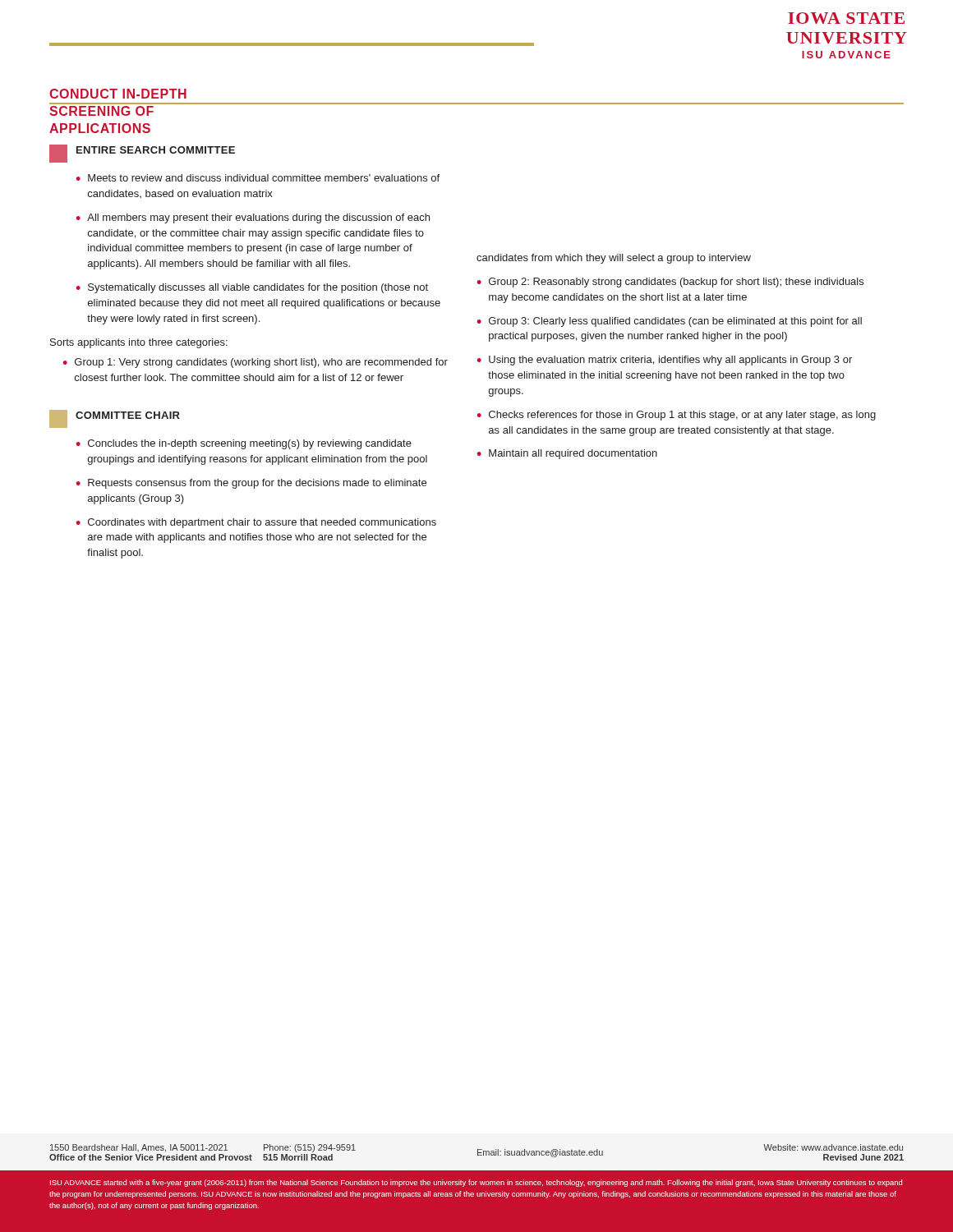Find the block on this page that starts "• All members may present their evaluations"

coord(264,241)
